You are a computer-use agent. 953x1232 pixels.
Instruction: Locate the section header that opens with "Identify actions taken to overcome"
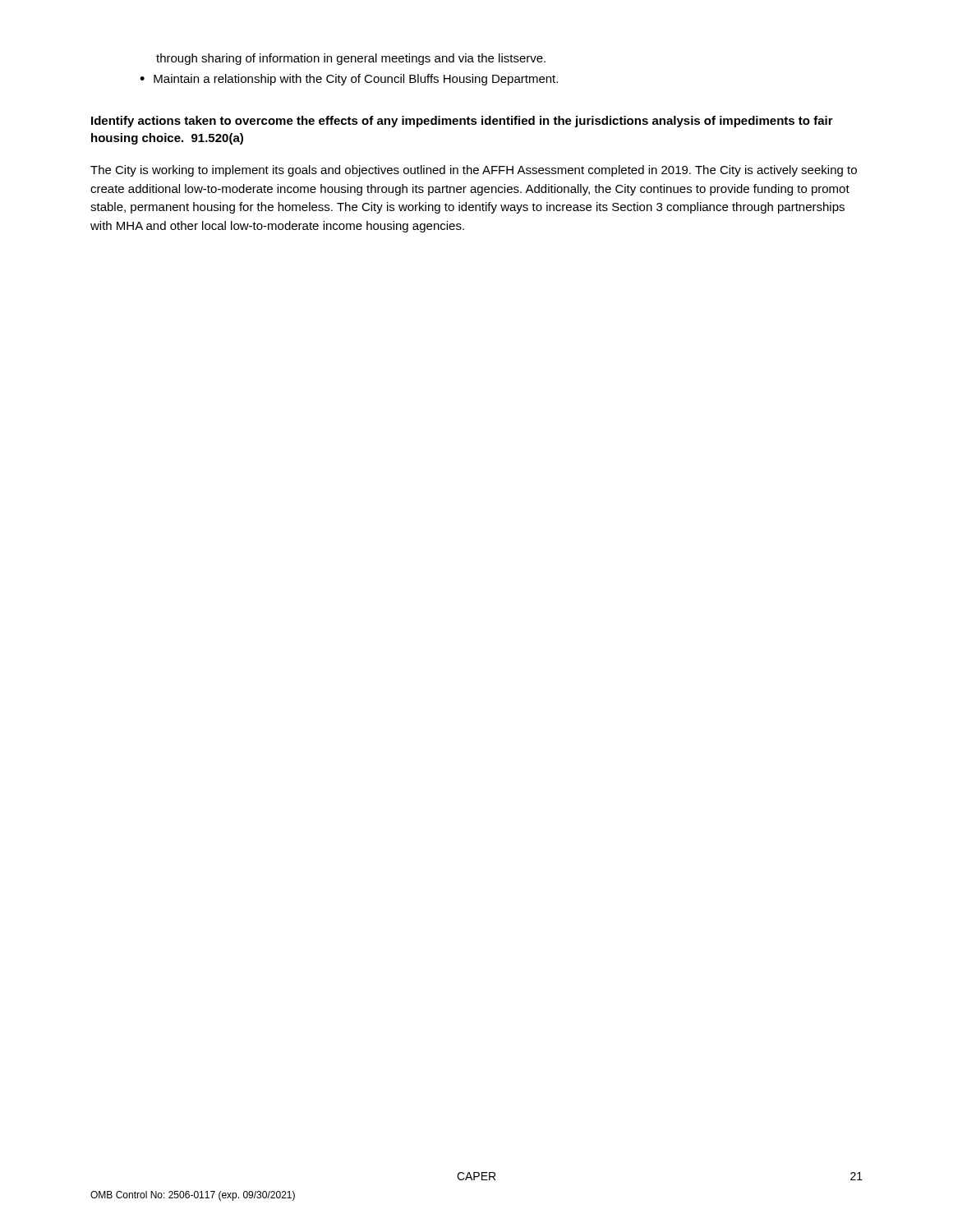pos(461,129)
